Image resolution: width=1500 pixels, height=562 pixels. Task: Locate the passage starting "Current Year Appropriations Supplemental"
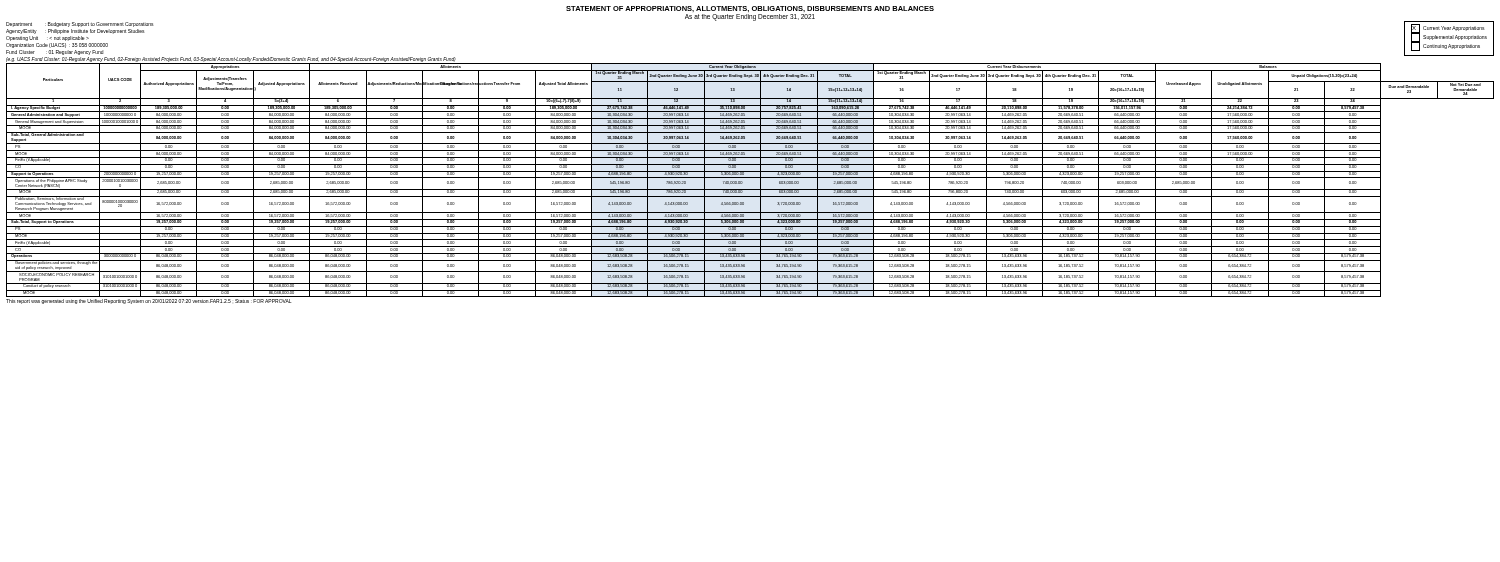(x=1449, y=37)
